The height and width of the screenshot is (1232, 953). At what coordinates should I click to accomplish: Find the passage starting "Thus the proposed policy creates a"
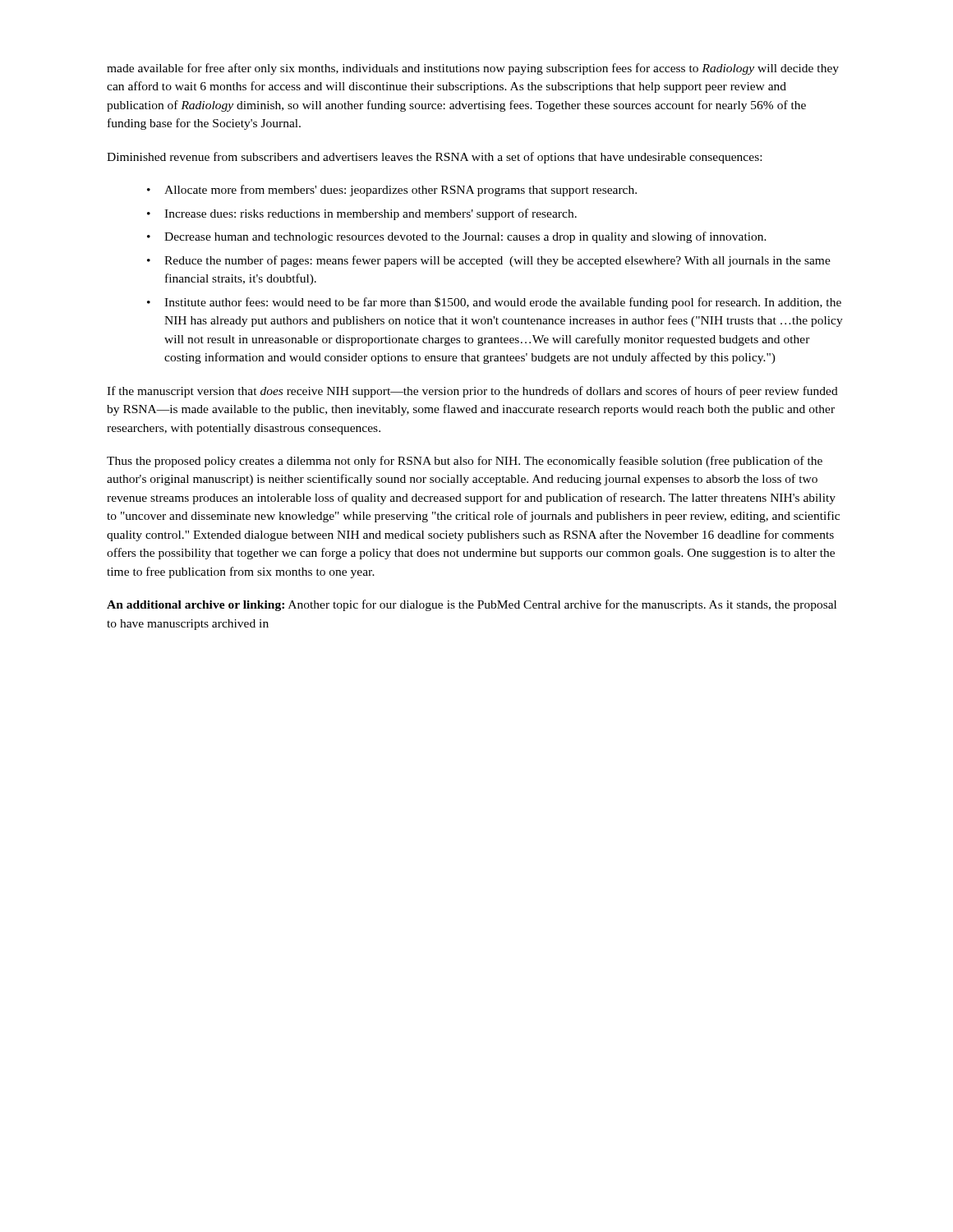coord(473,516)
